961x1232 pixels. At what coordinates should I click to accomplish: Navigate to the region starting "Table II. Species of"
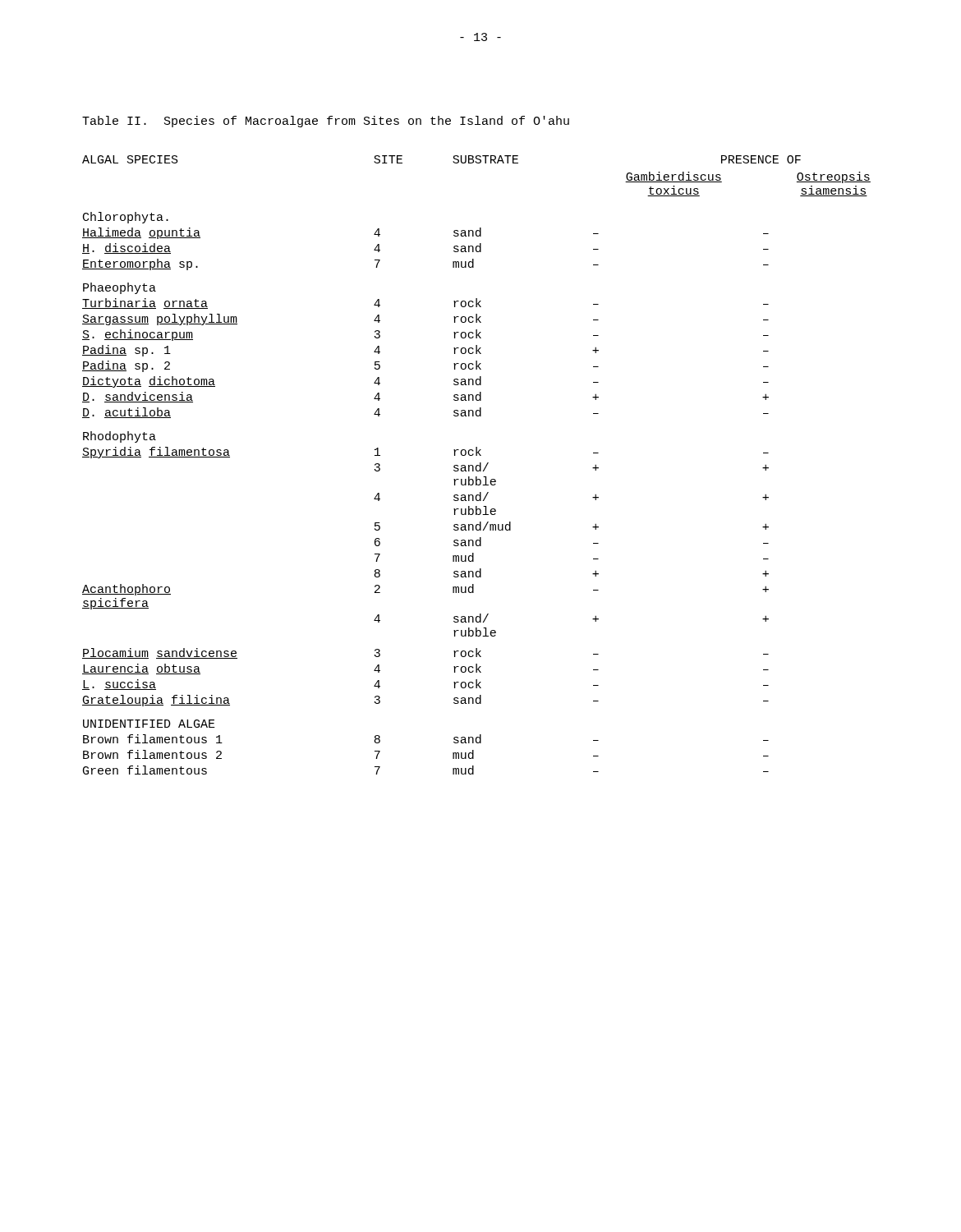326,122
